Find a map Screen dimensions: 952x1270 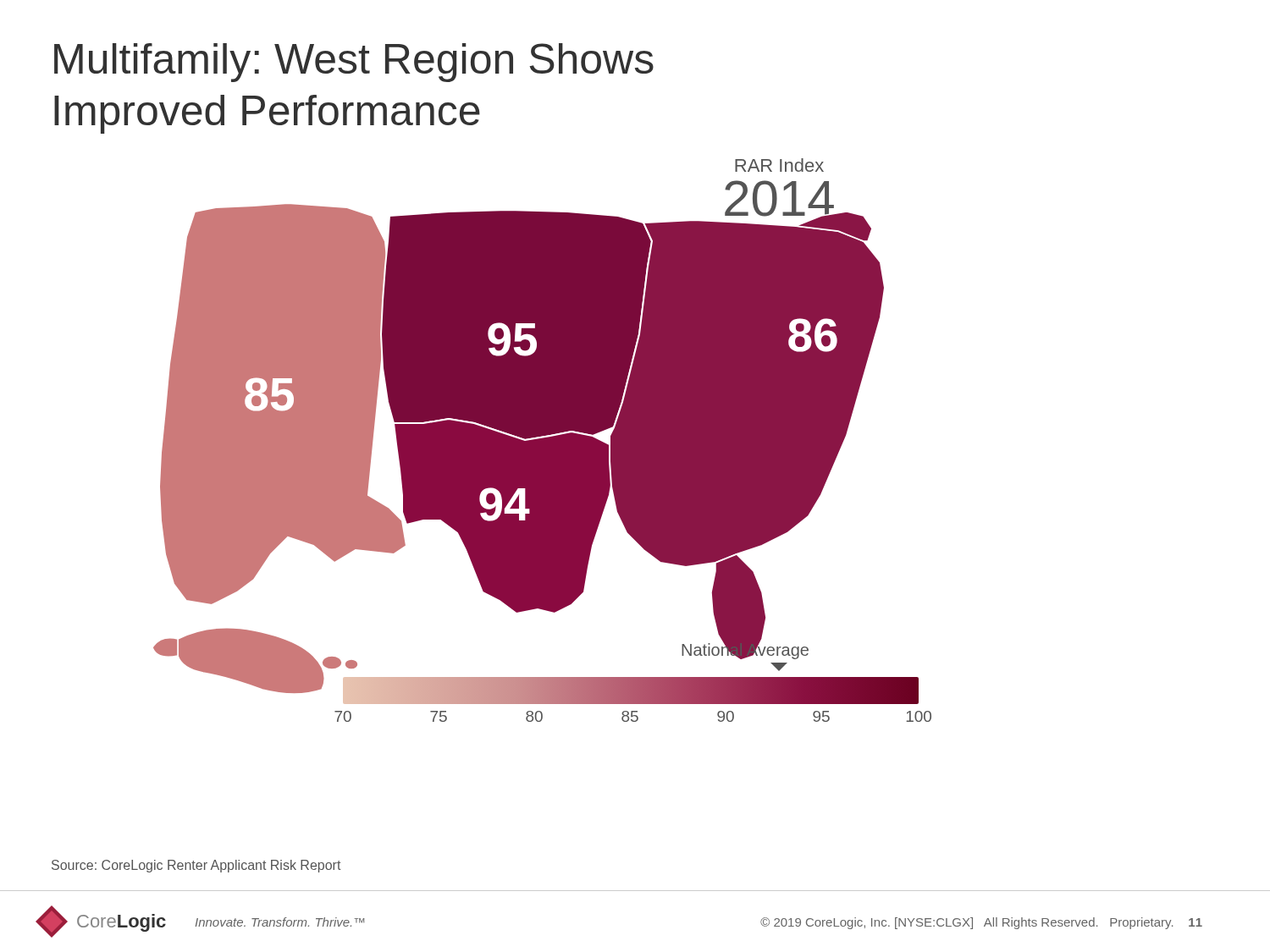(x=635, y=444)
